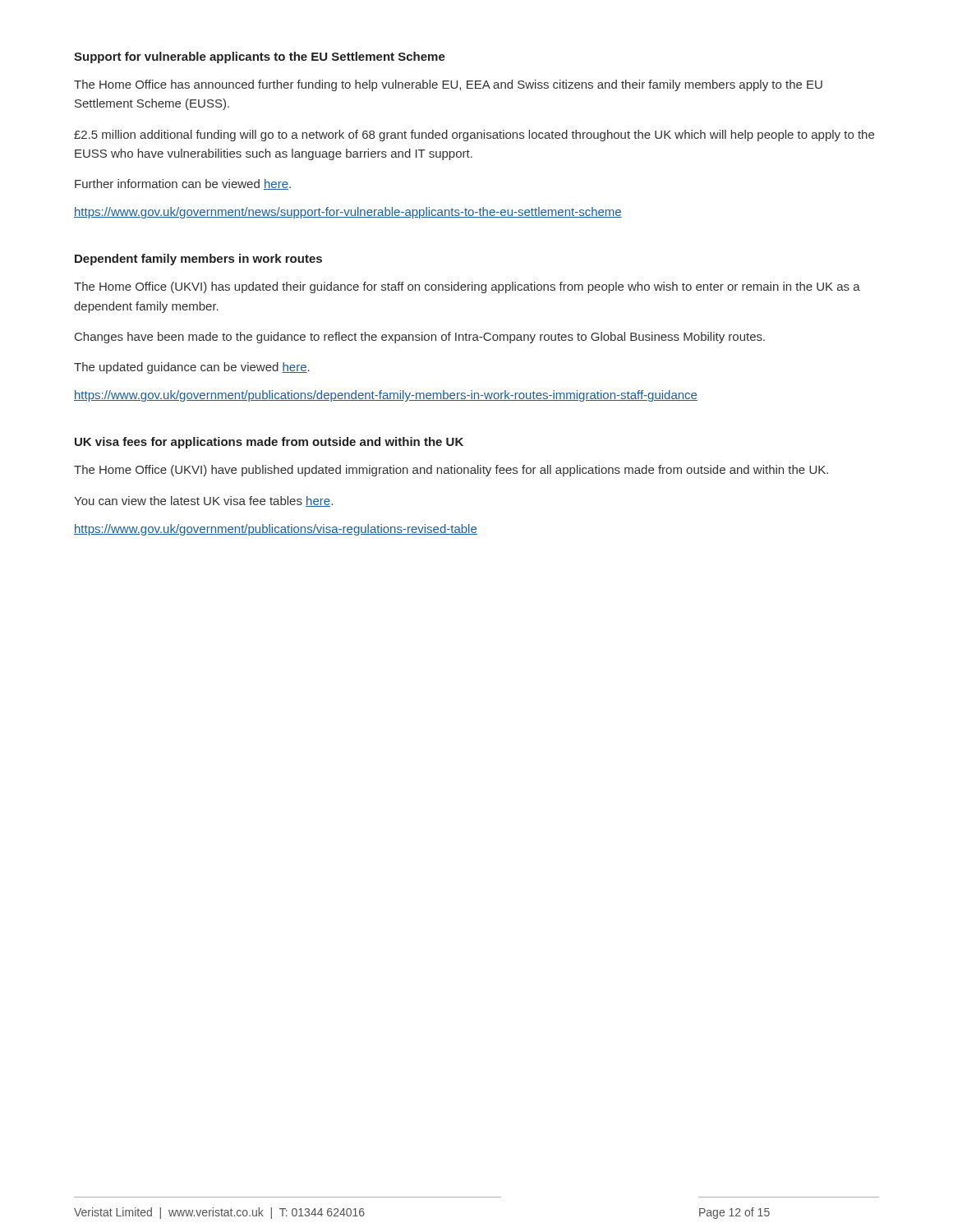This screenshot has height=1232, width=953.
Task: Click the passage that begins "Further information can"
Action: 183,184
